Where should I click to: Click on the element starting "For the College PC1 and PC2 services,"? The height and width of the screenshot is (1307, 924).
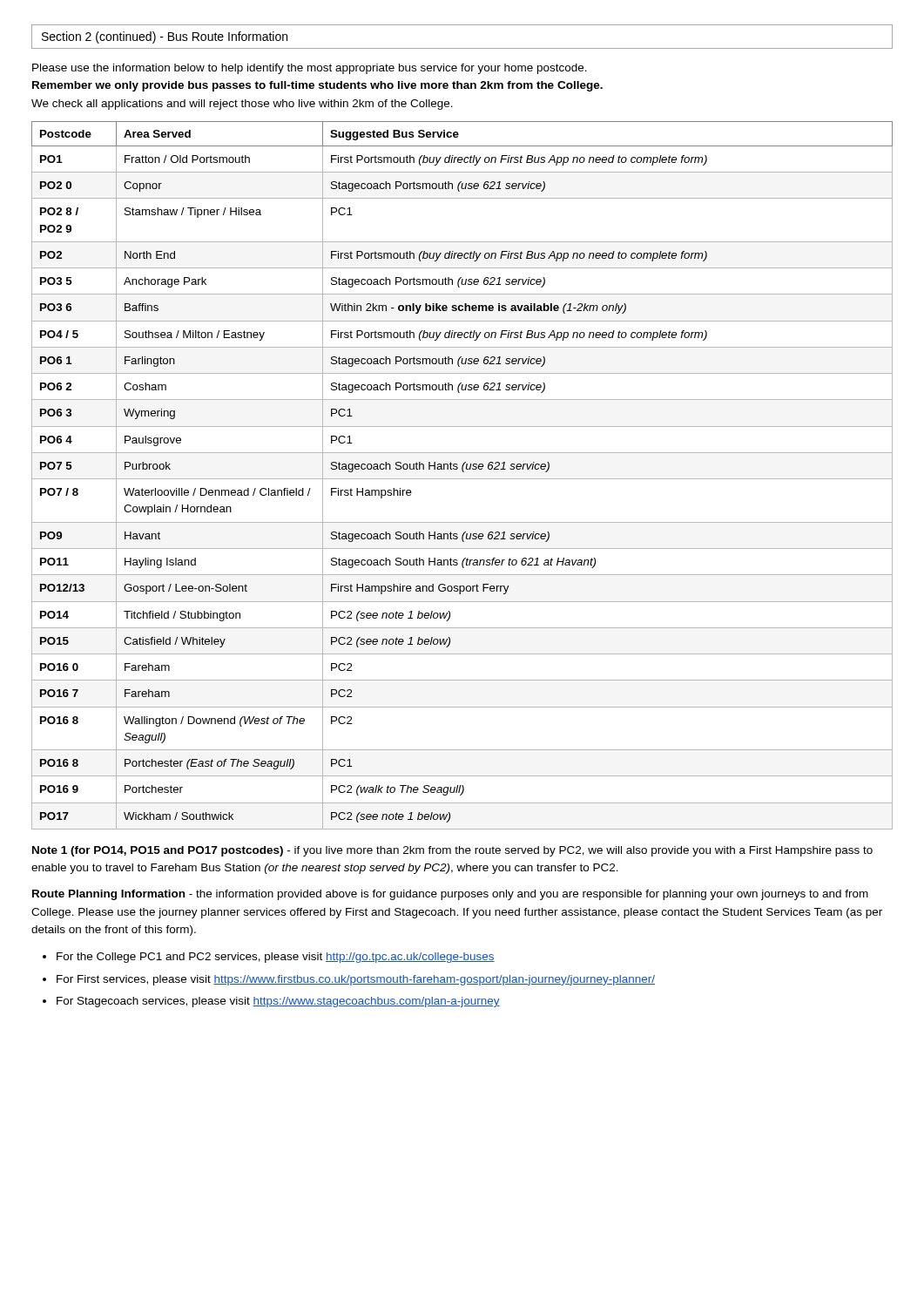coord(462,957)
